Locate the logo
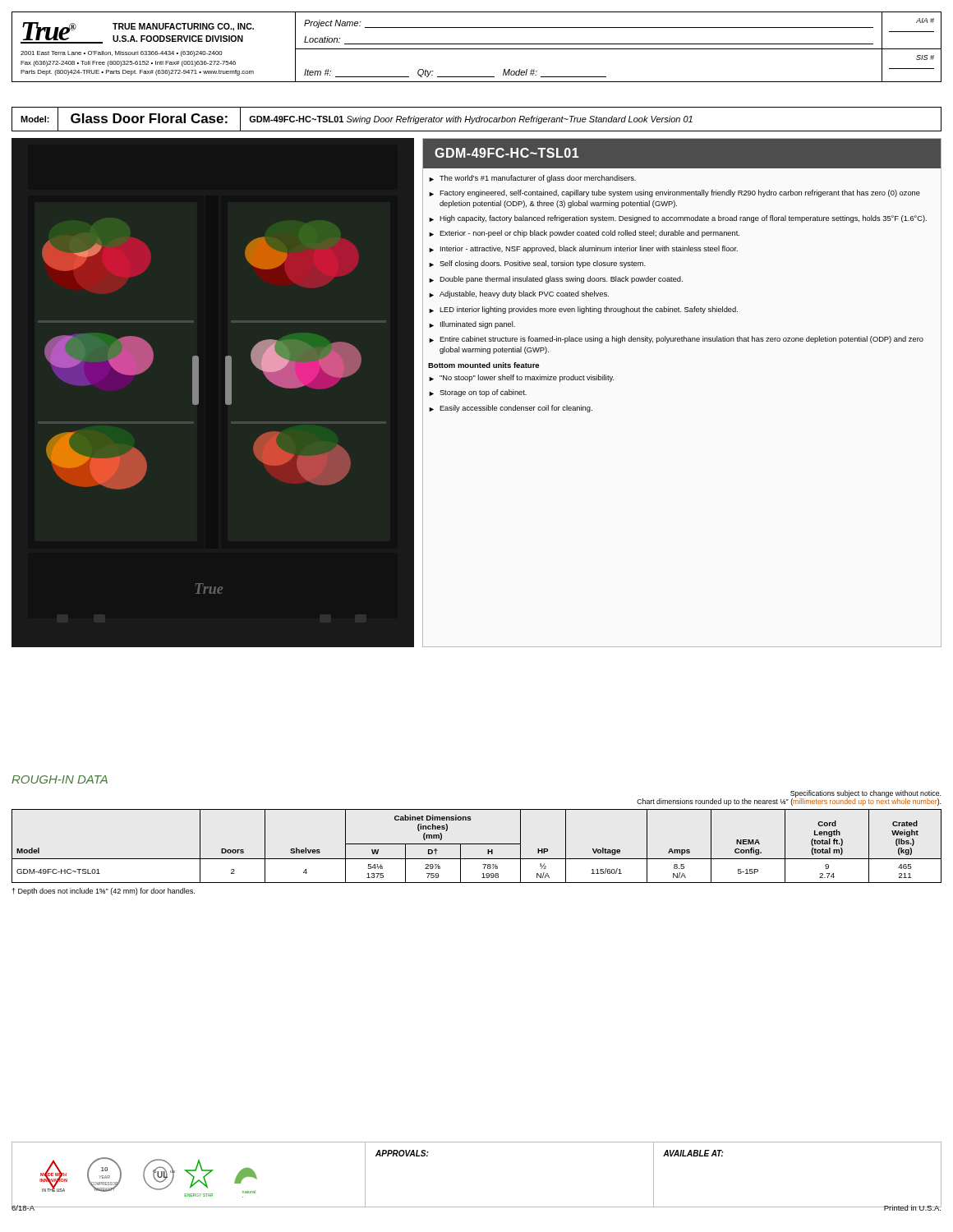The image size is (953, 1232). [x=189, y=1174]
